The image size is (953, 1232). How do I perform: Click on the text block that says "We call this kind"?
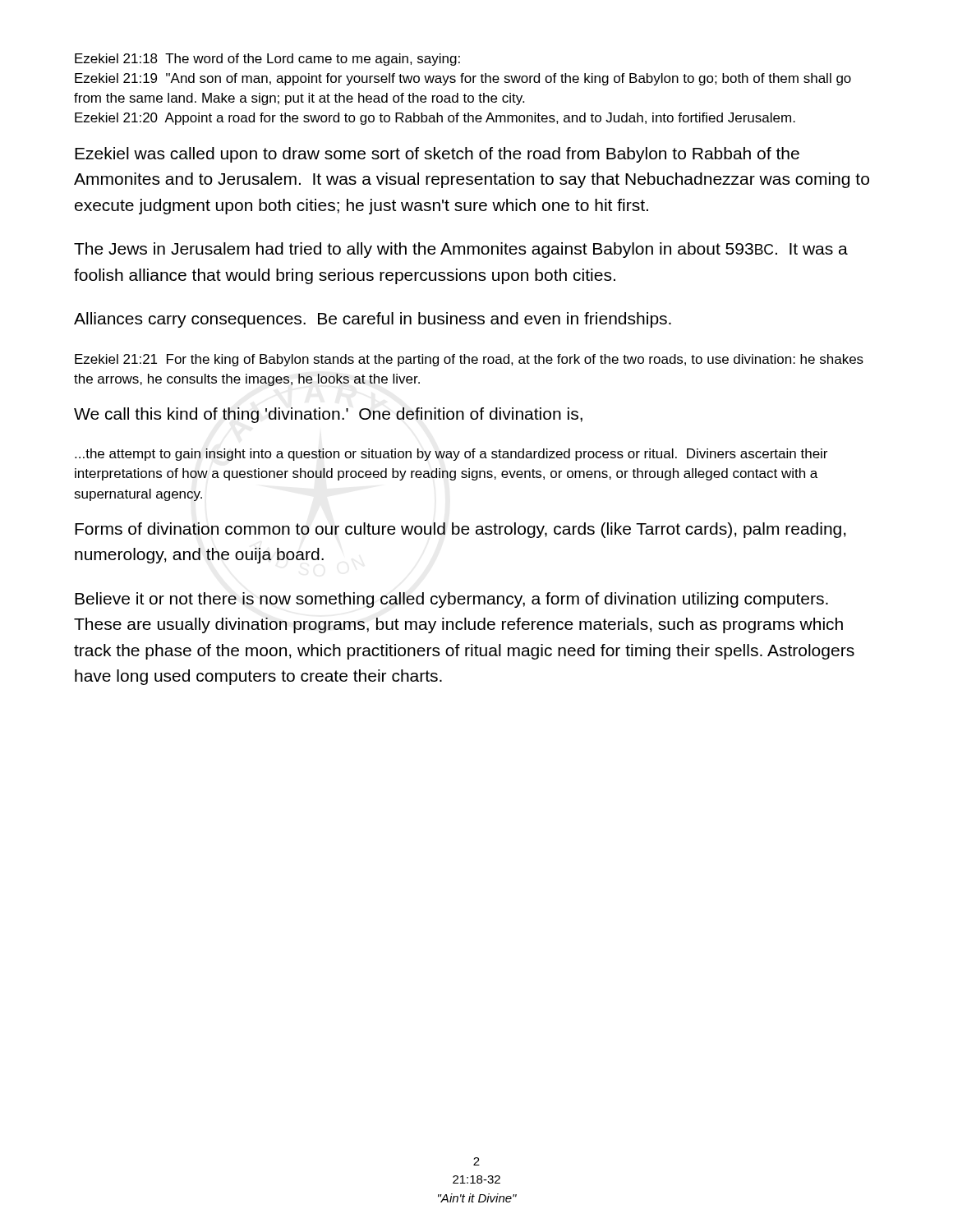click(x=329, y=413)
